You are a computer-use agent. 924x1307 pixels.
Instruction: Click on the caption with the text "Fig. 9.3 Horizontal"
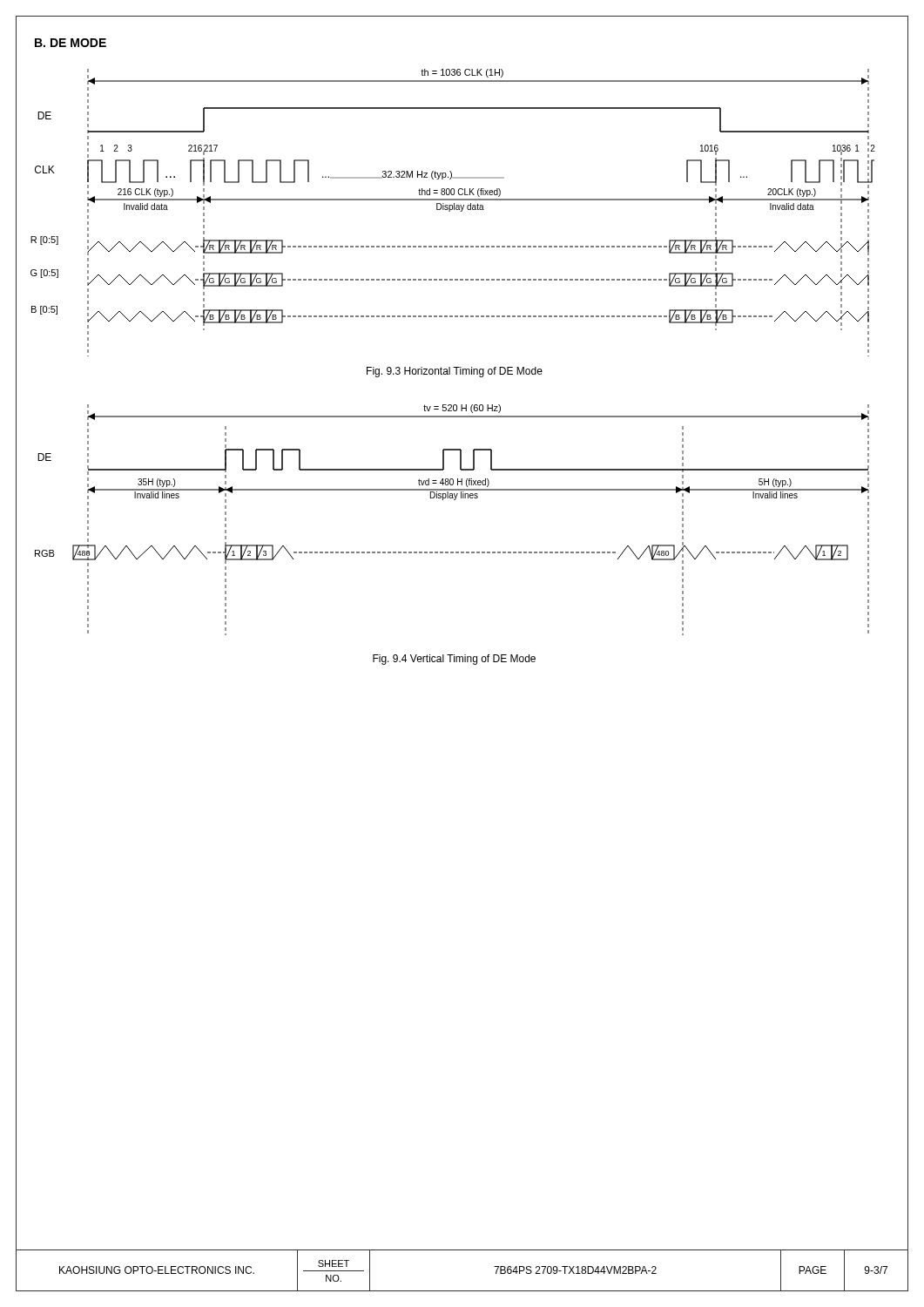click(x=454, y=371)
